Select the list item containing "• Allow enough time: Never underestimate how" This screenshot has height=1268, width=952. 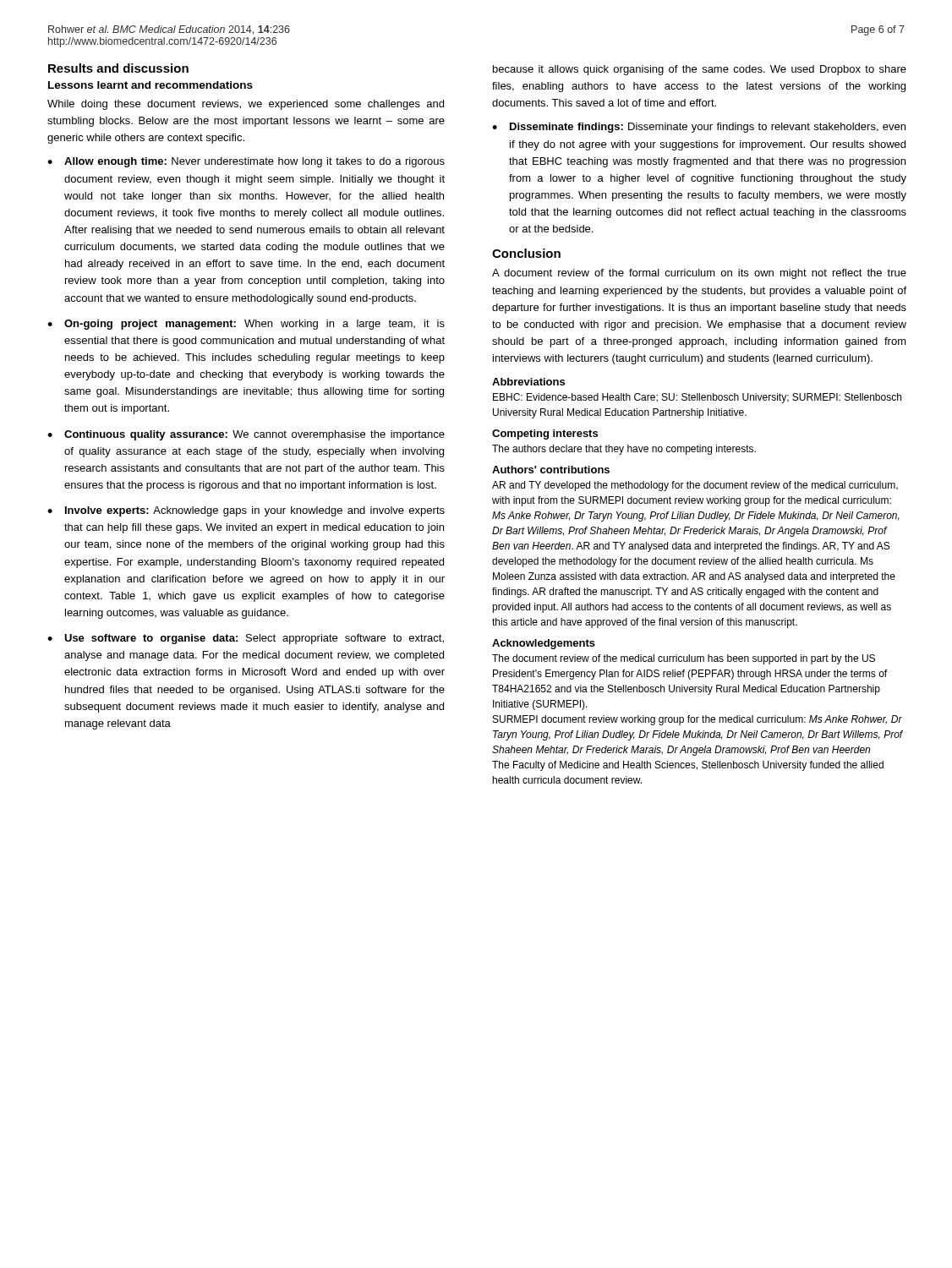pos(246,230)
